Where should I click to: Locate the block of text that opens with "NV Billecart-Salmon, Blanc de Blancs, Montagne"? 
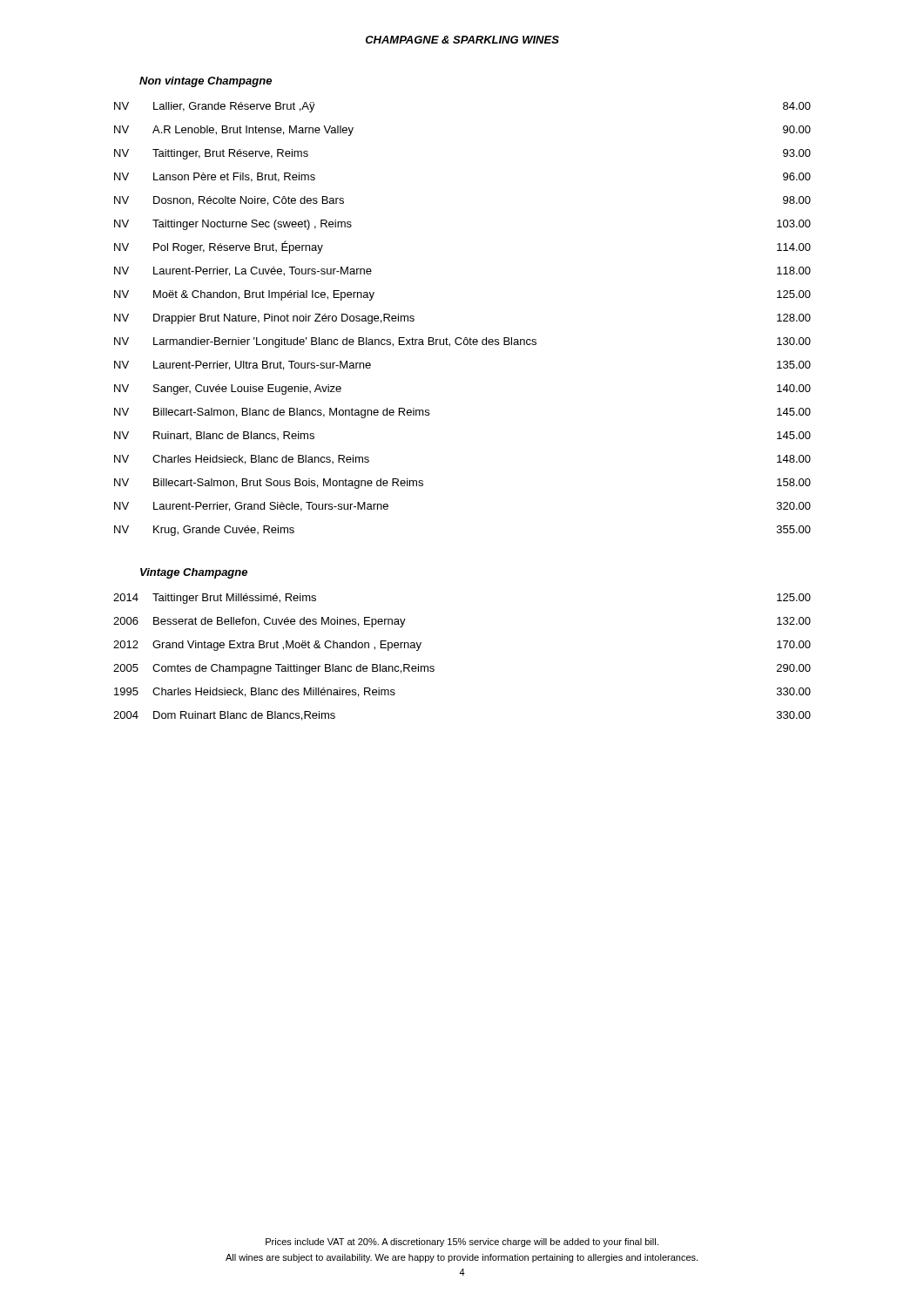click(x=292, y=412)
